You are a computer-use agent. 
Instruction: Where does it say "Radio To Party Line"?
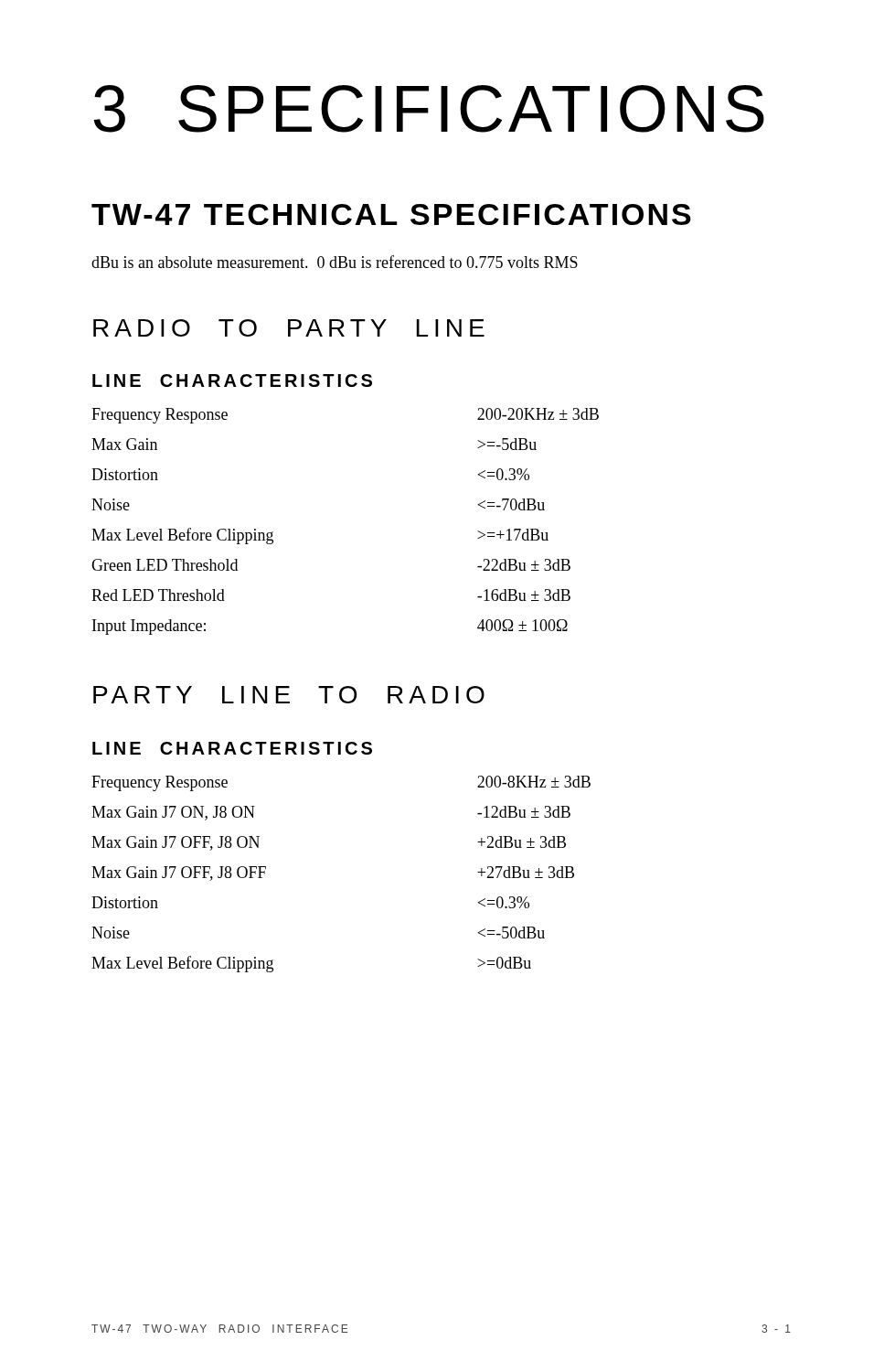click(x=442, y=328)
